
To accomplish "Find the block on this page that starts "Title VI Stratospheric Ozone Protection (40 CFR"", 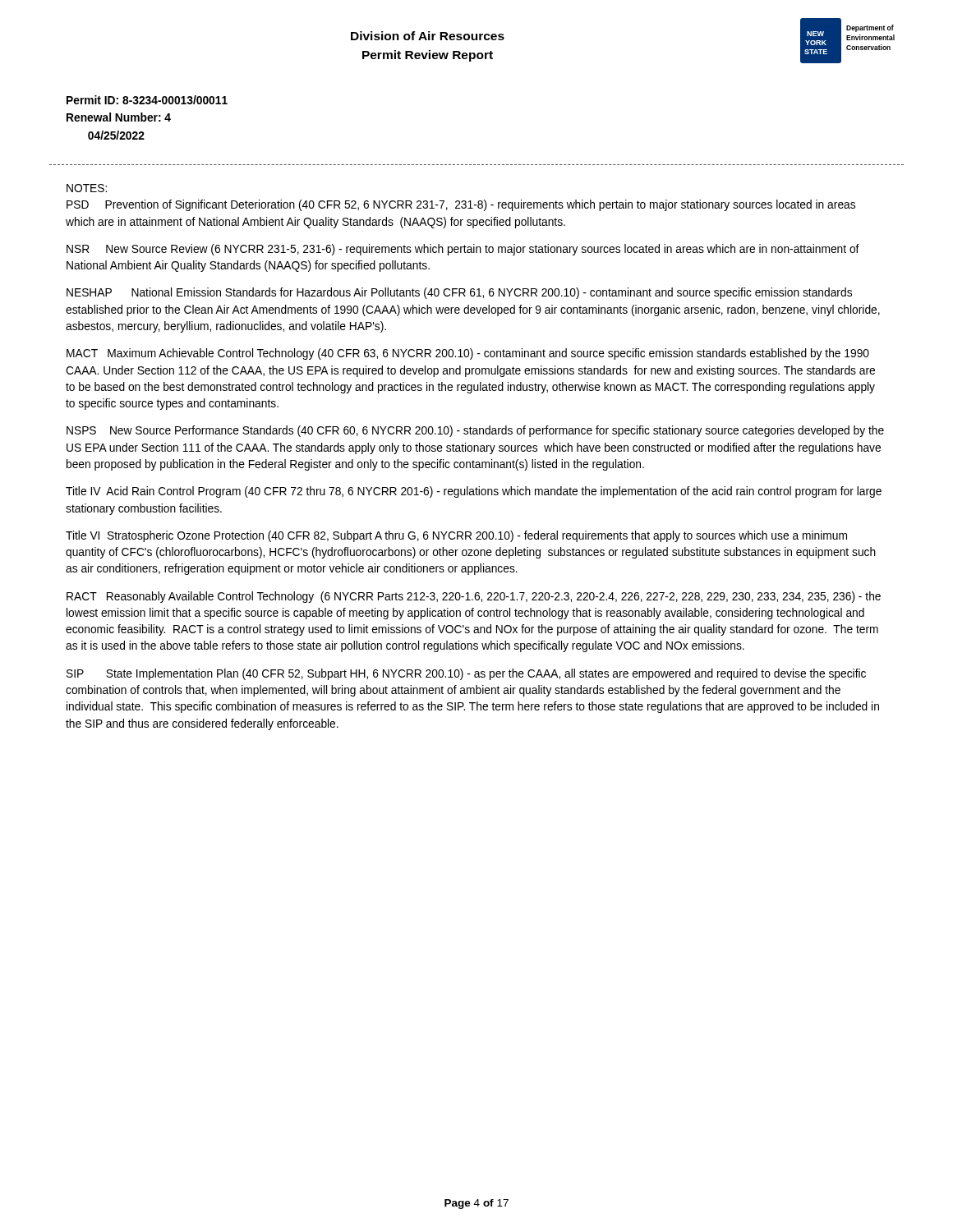I will click(x=471, y=552).
